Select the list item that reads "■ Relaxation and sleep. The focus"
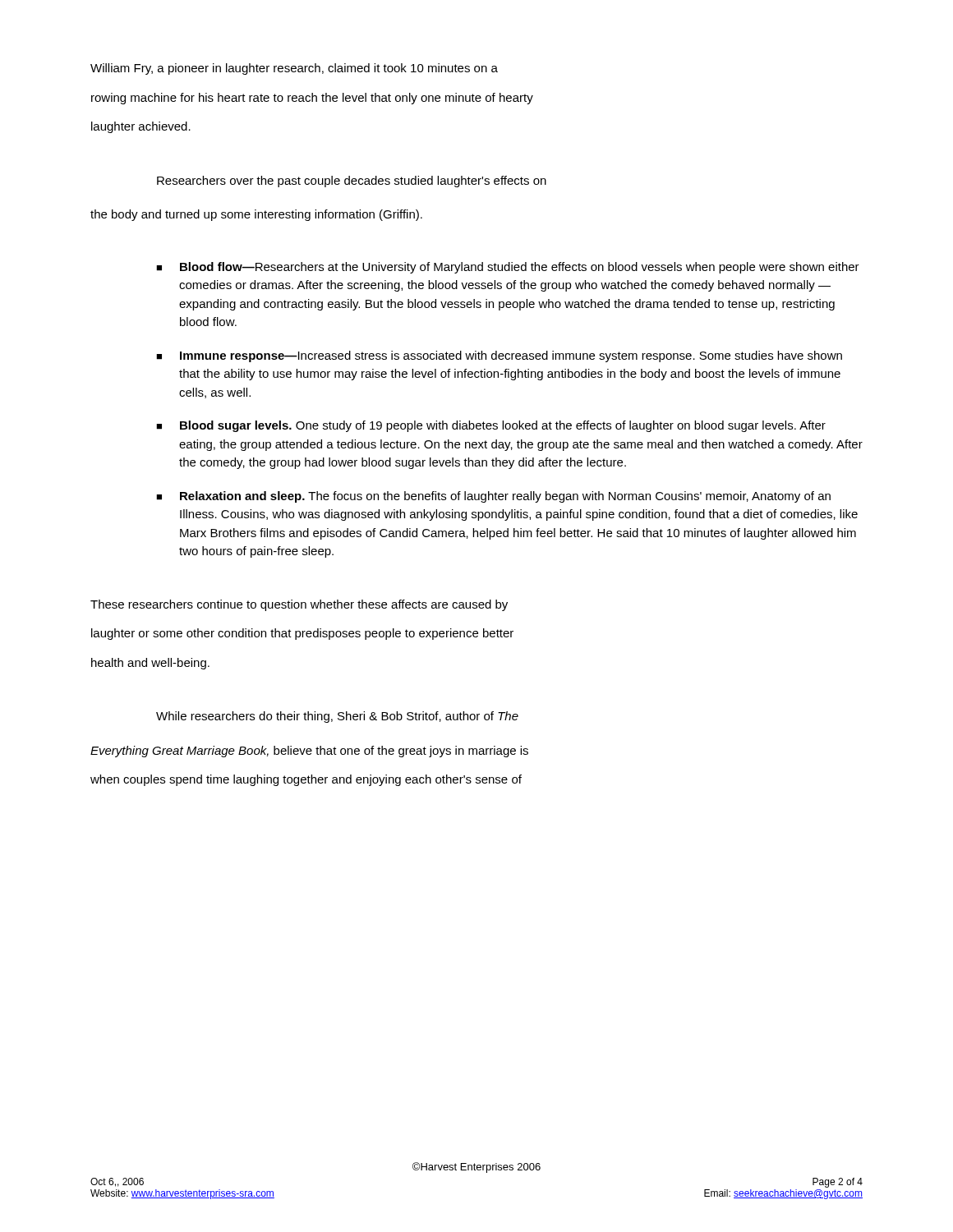This screenshot has width=953, height=1232. click(x=509, y=524)
